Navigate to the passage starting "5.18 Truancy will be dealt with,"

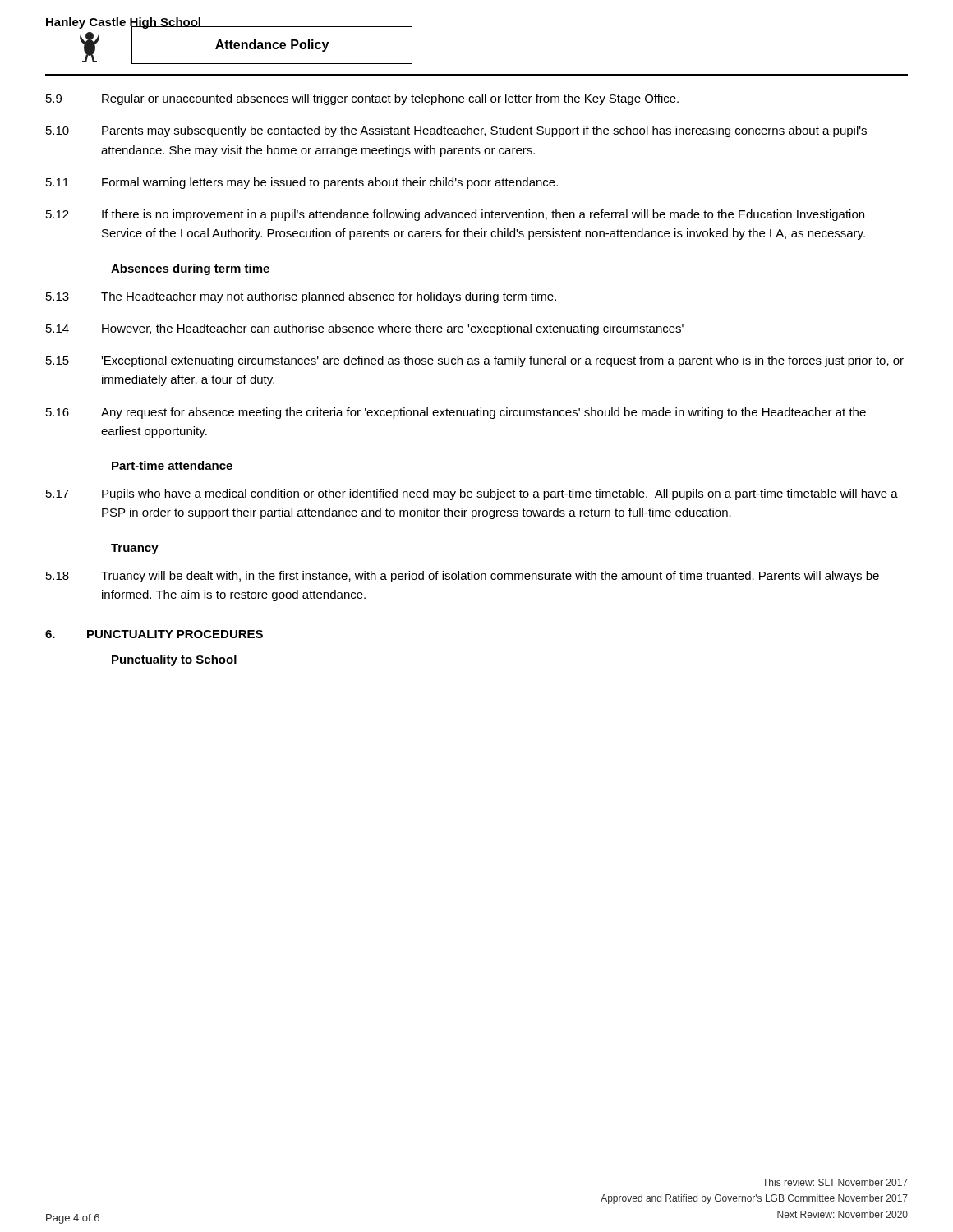[x=476, y=585]
